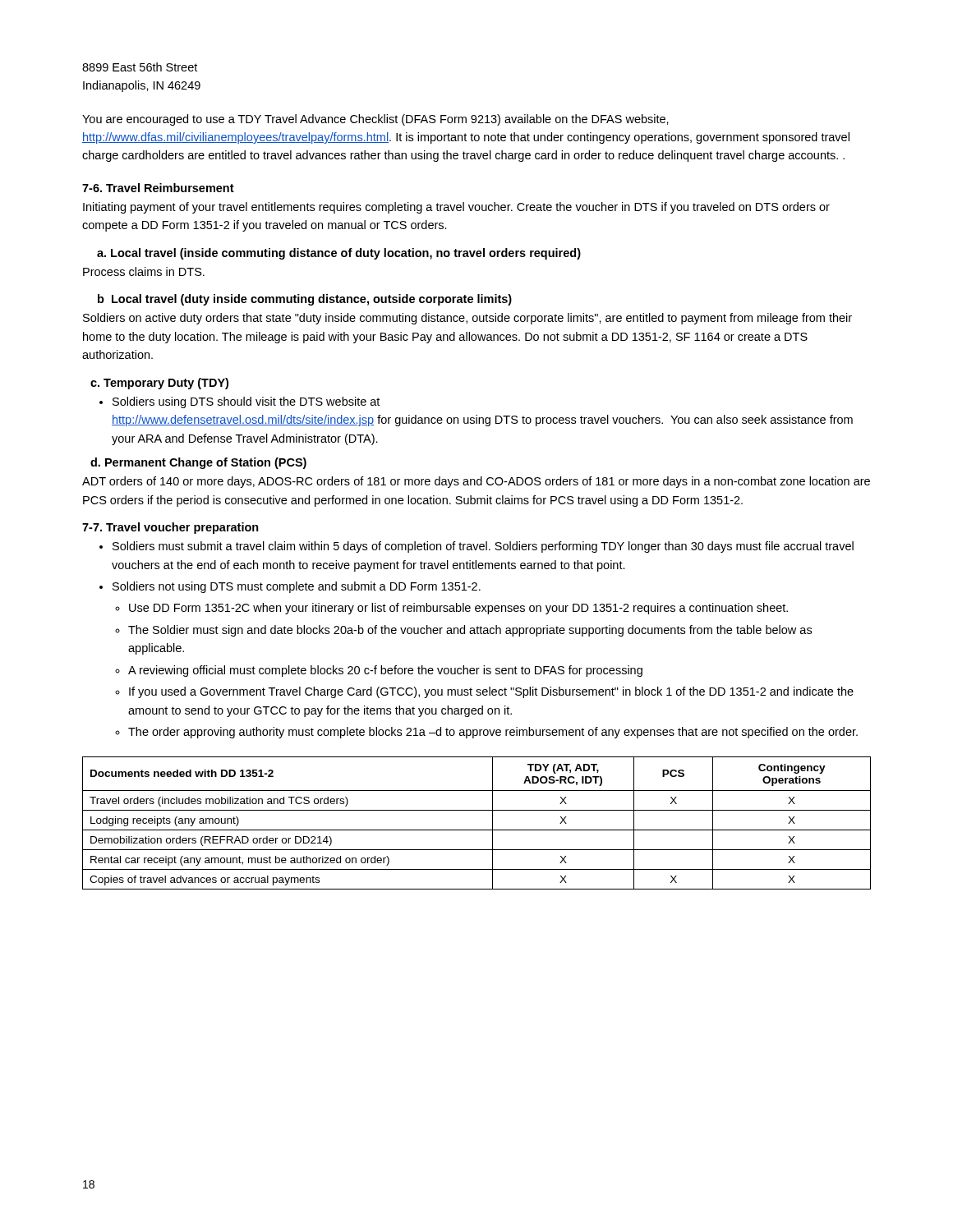953x1232 pixels.
Task: Find the text block starting "ADT orders of 140"
Action: coord(476,491)
